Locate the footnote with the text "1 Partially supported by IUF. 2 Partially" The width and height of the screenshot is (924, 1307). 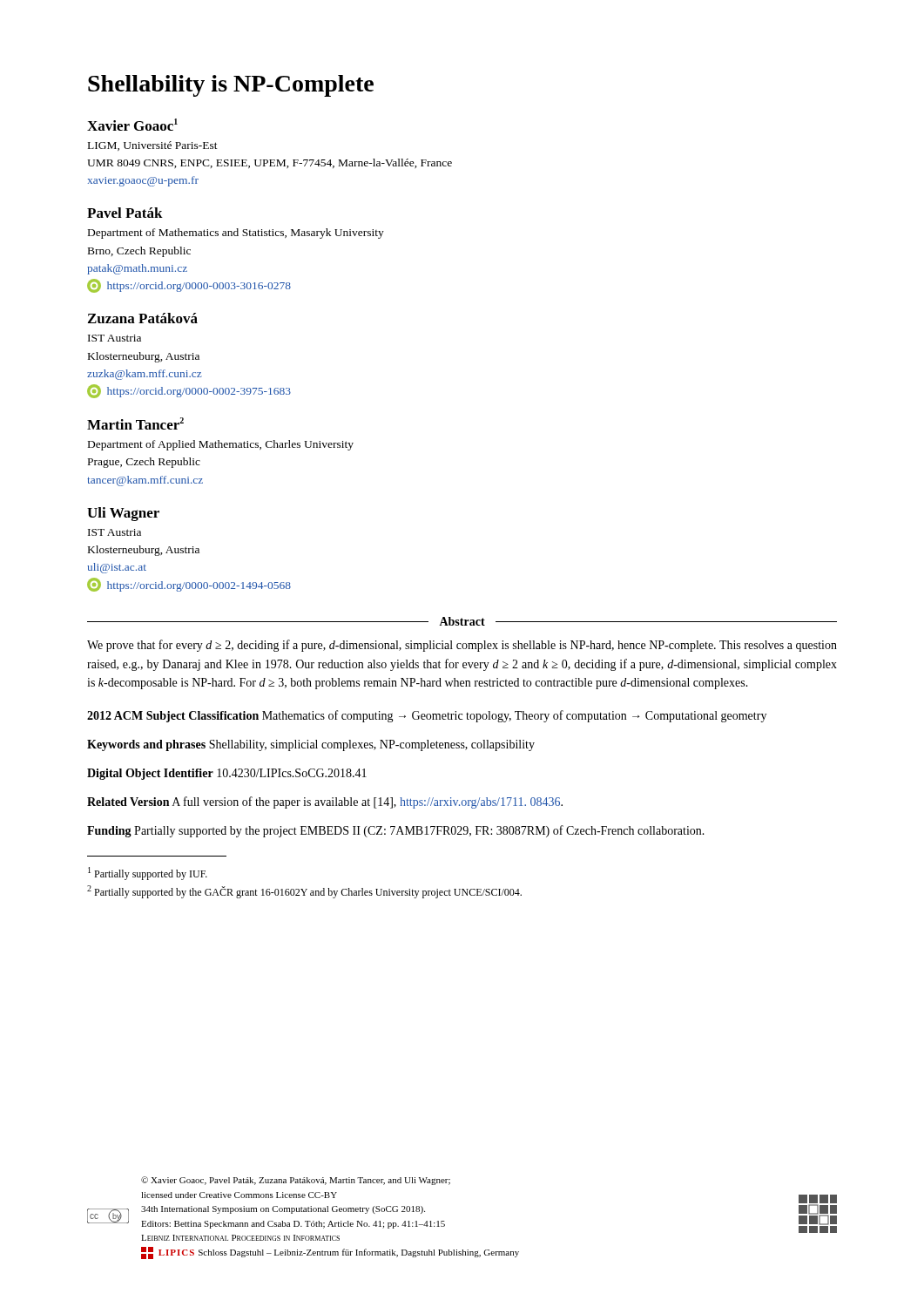[x=305, y=882]
